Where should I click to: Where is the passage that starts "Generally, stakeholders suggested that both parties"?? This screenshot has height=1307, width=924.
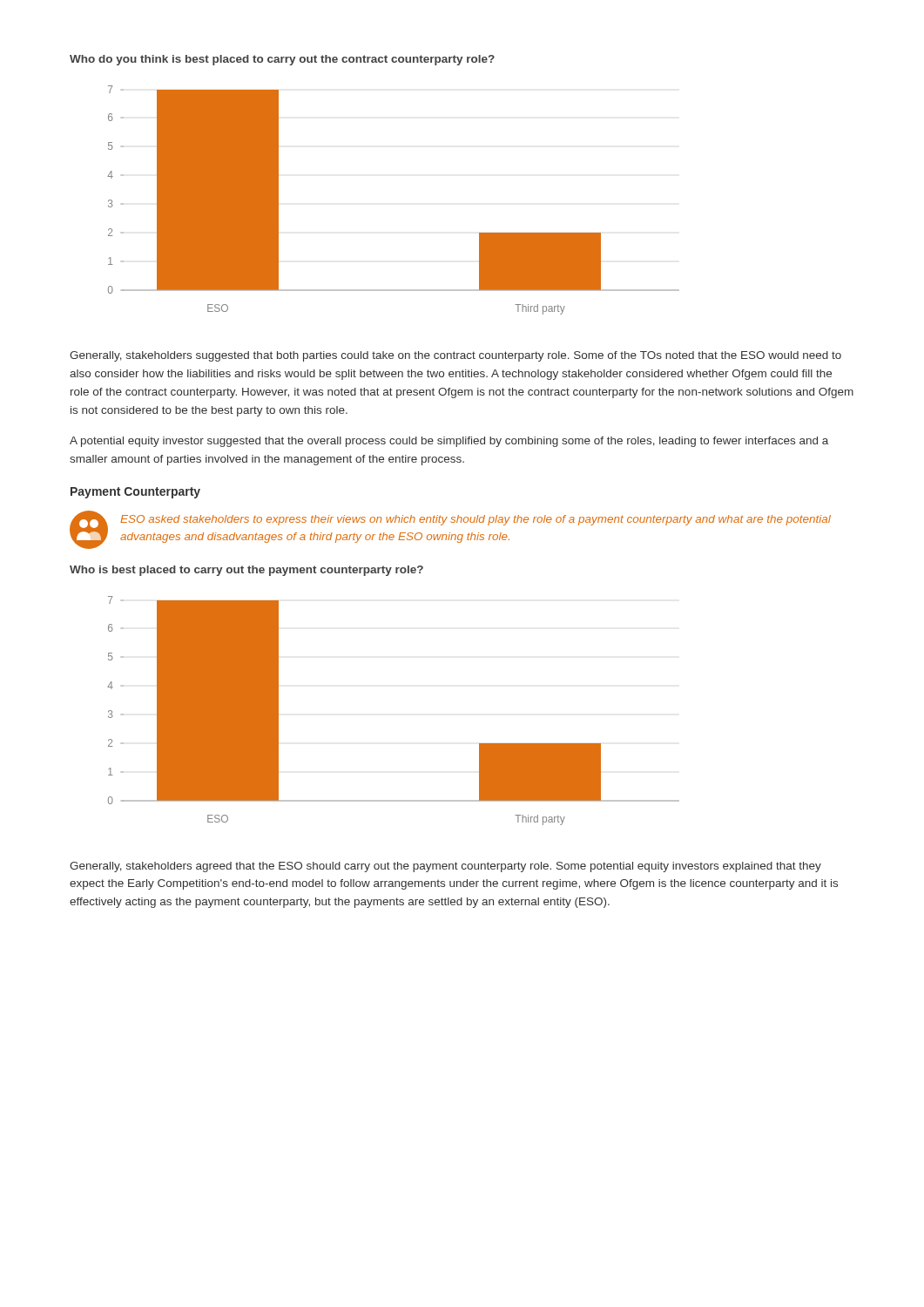(x=462, y=382)
